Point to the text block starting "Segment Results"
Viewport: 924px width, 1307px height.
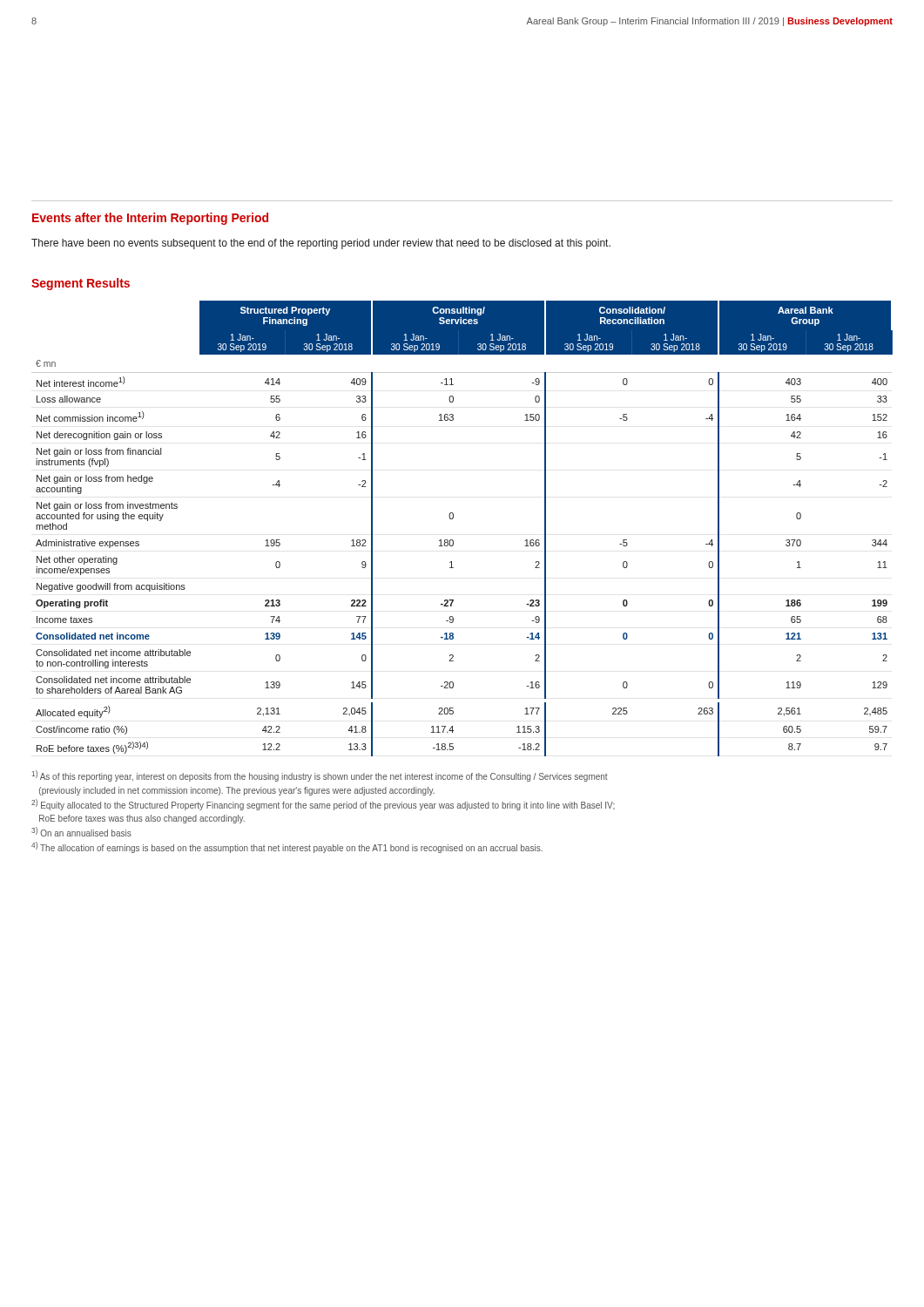[81, 283]
